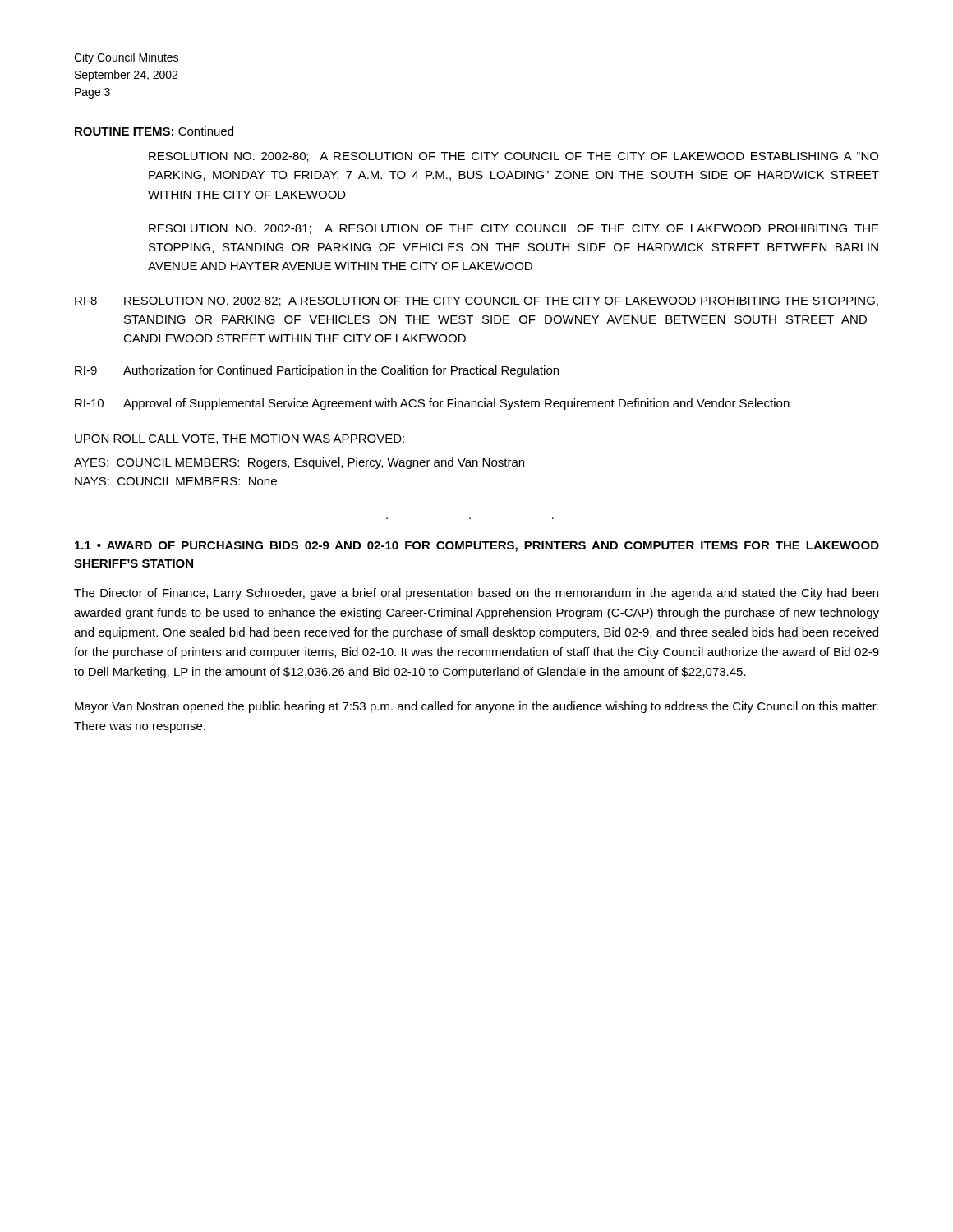
Task: Where is the passage that starts "RESOLUTION NO. 2002-81;"?
Action: [513, 247]
